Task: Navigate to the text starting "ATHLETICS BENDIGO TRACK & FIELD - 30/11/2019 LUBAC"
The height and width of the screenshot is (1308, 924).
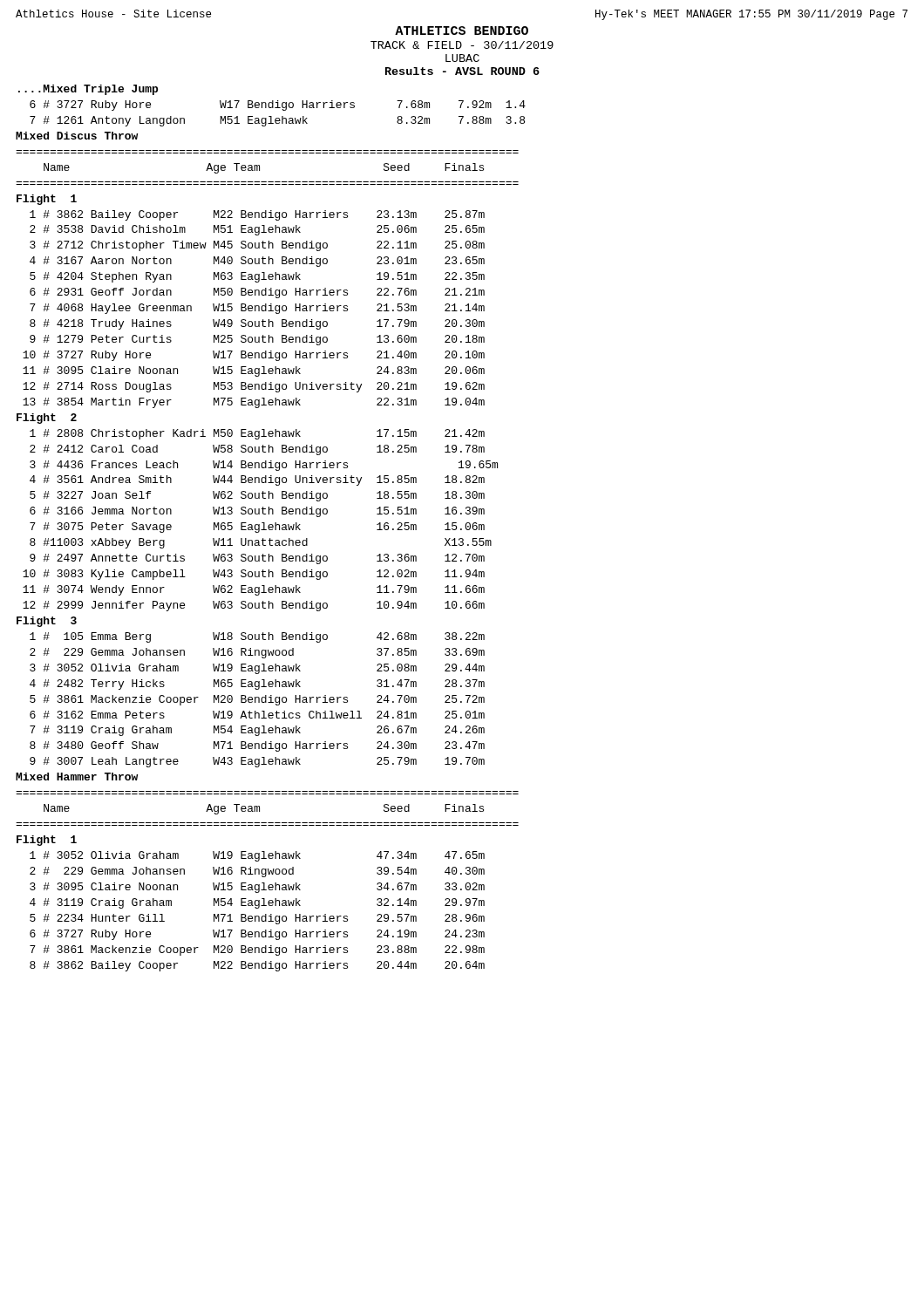Action: point(462,51)
